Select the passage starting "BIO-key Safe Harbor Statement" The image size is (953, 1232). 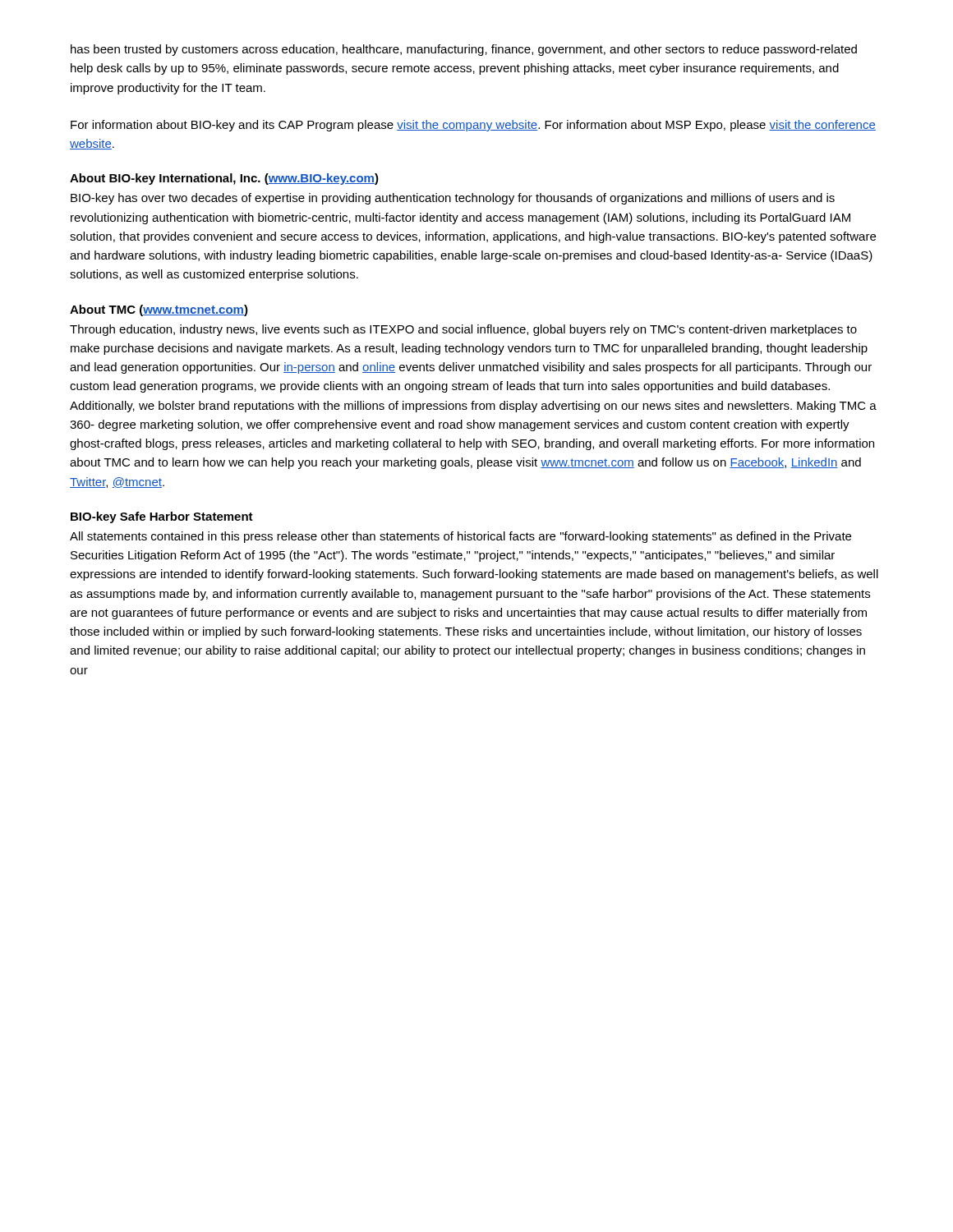[161, 516]
